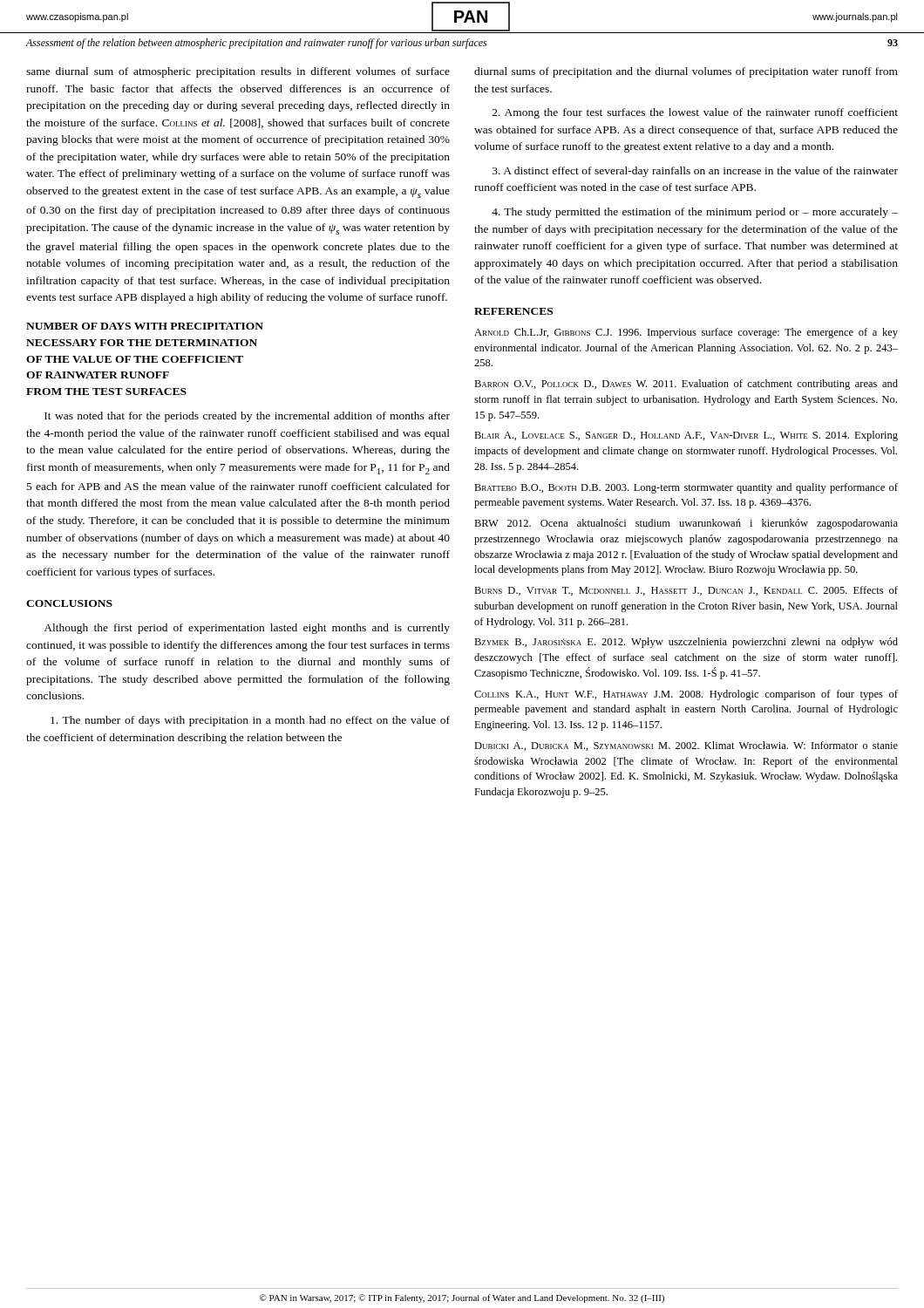924x1308 pixels.
Task: Point to the block beginning "Burns D., Vitvar T., Mcdonnell"
Action: 686,606
